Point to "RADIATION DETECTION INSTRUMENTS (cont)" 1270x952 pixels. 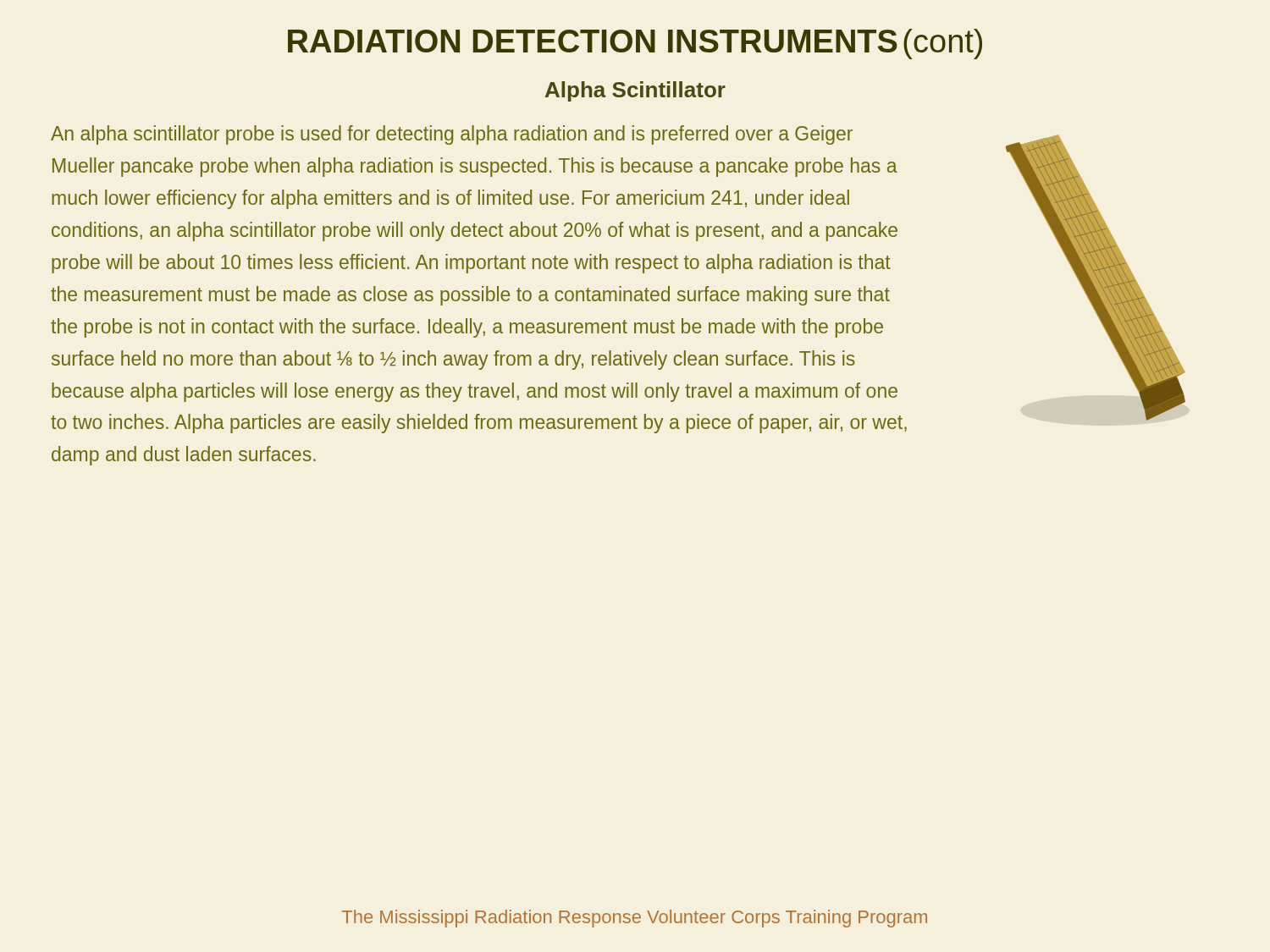click(635, 41)
